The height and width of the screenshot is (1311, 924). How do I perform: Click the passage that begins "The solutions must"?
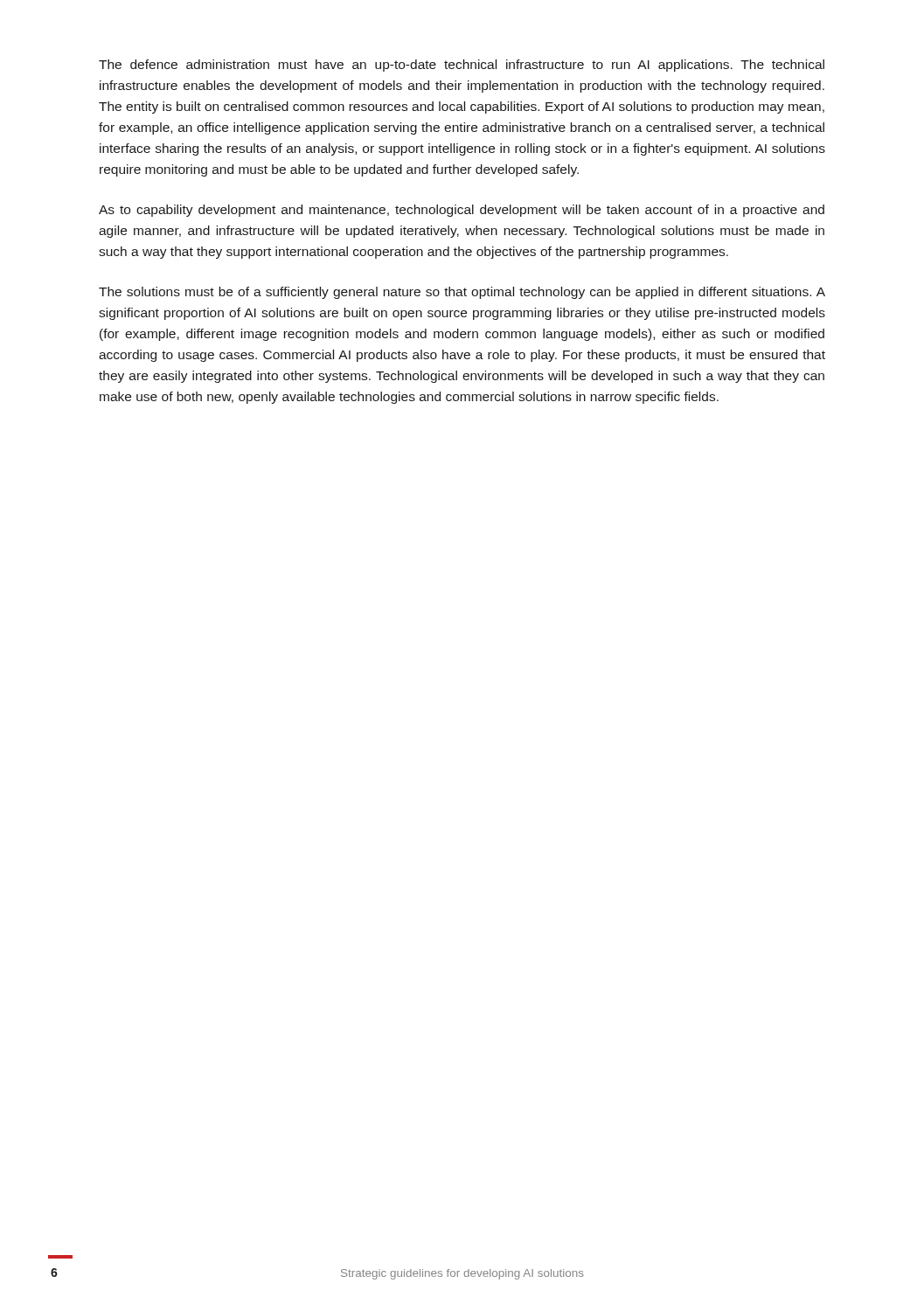[462, 344]
